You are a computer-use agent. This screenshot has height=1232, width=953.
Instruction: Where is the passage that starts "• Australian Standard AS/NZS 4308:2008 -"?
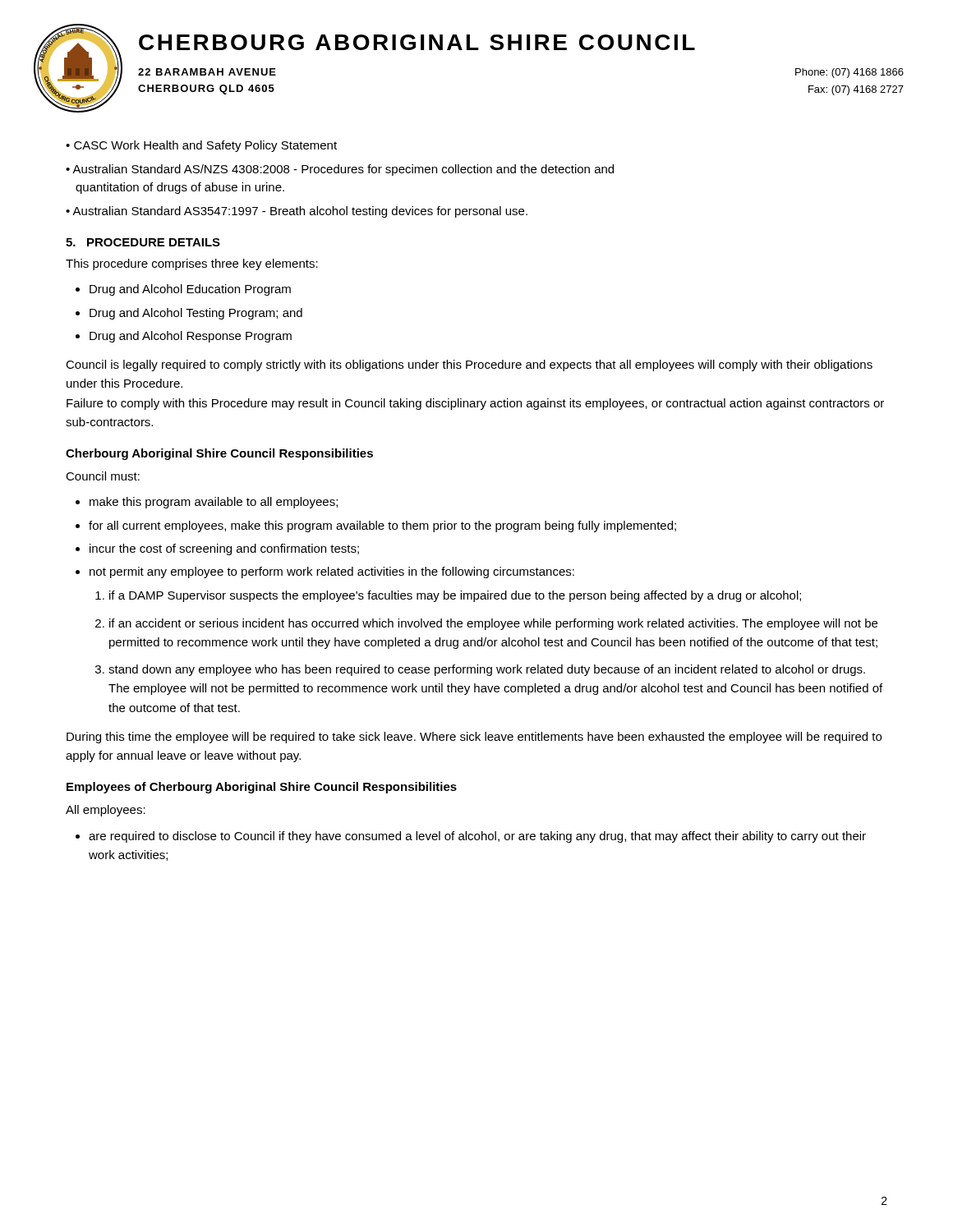340,178
